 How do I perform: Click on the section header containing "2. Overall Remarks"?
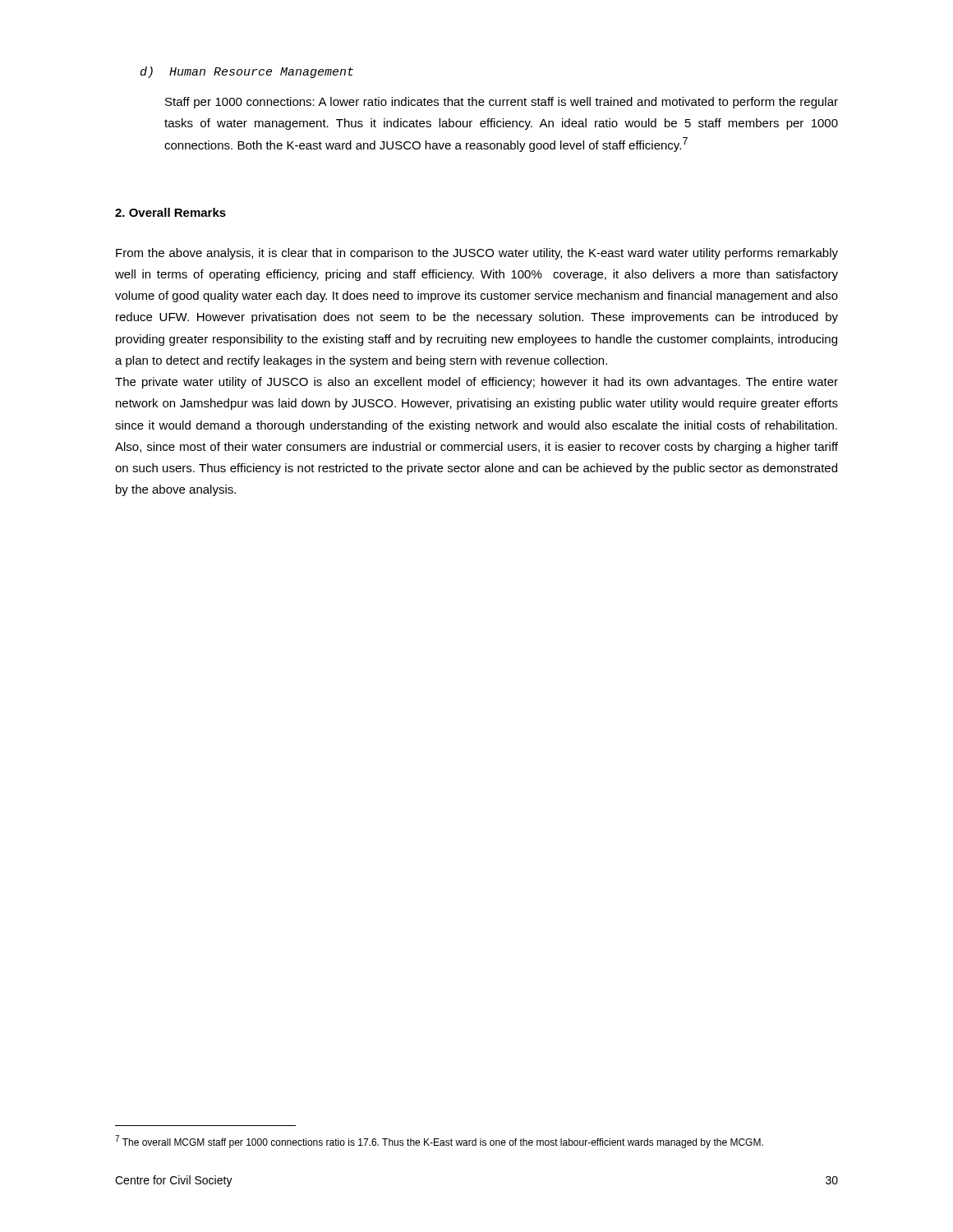(x=170, y=212)
